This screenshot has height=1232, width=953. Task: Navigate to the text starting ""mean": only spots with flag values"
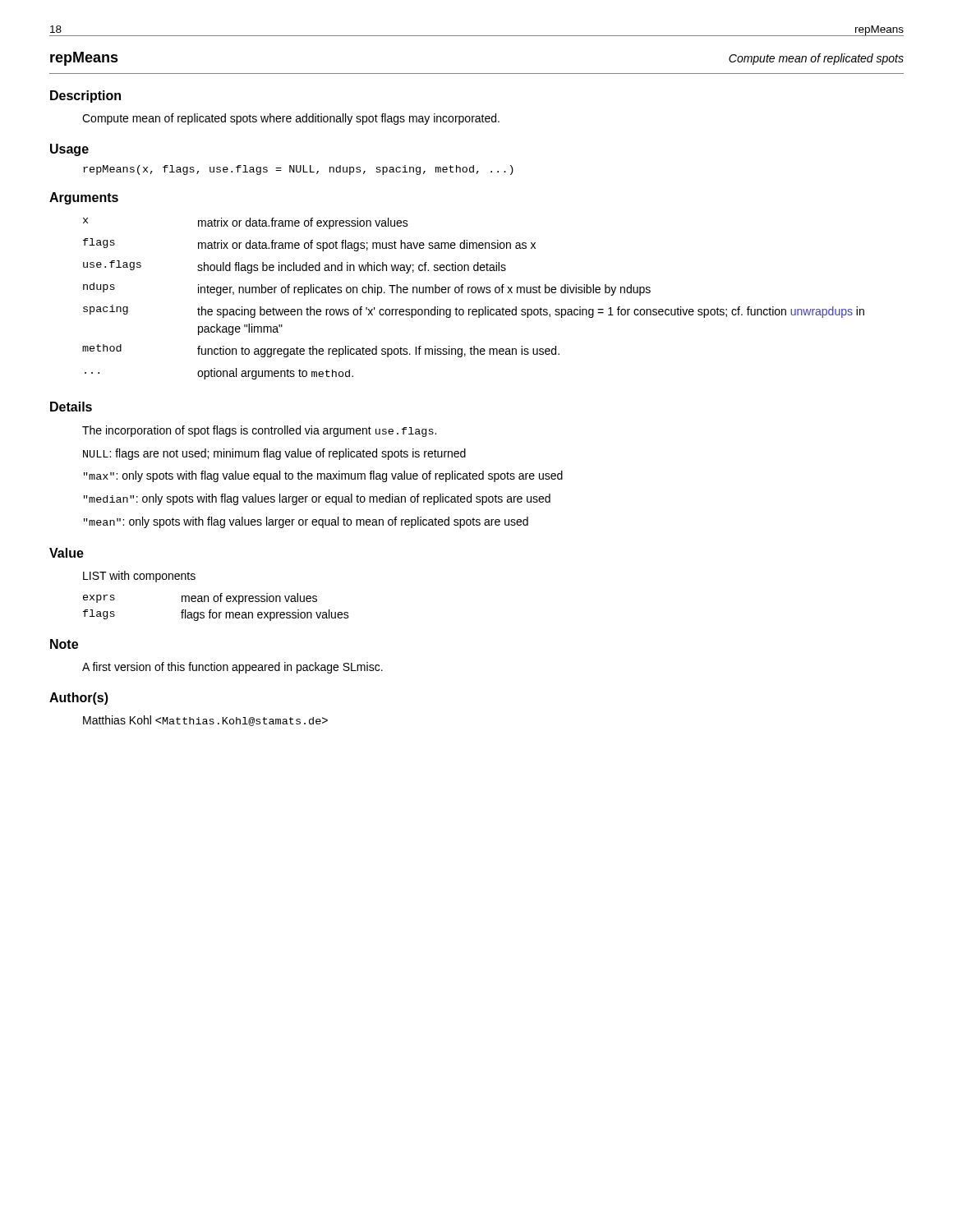305,522
